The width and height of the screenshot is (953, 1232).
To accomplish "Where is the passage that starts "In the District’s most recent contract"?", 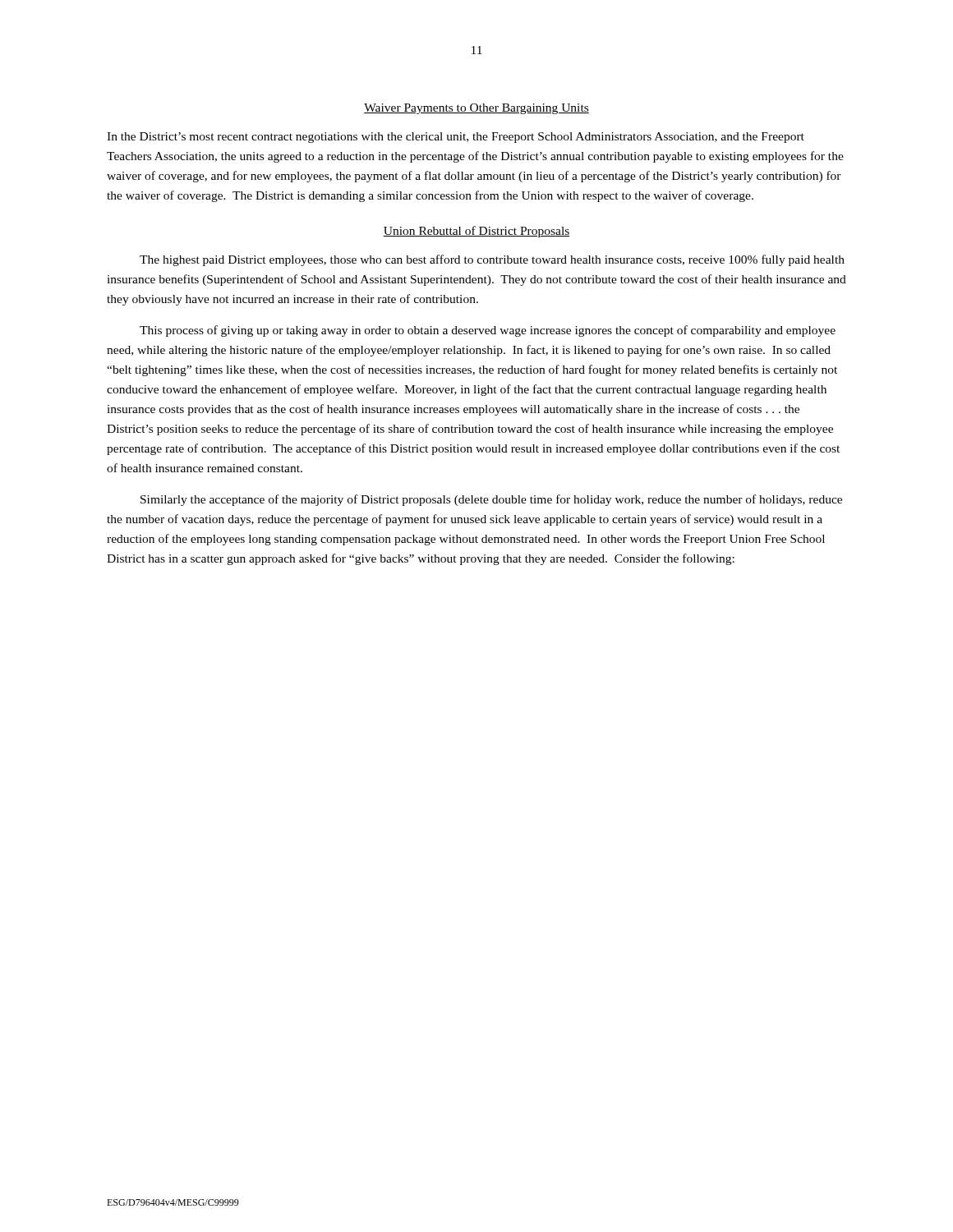I will (476, 166).
